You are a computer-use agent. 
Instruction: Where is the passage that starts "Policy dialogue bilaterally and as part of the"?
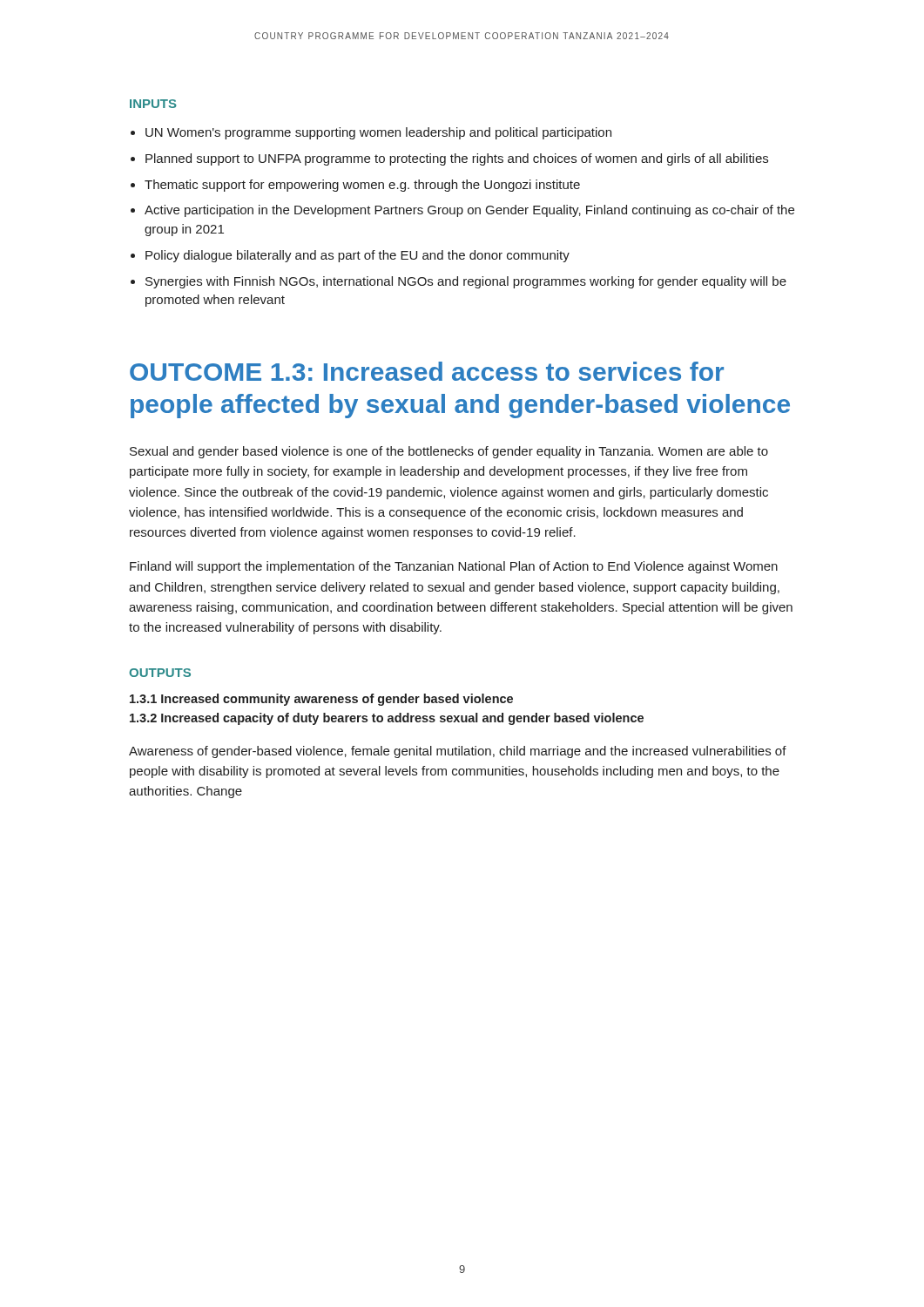click(x=470, y=255)
